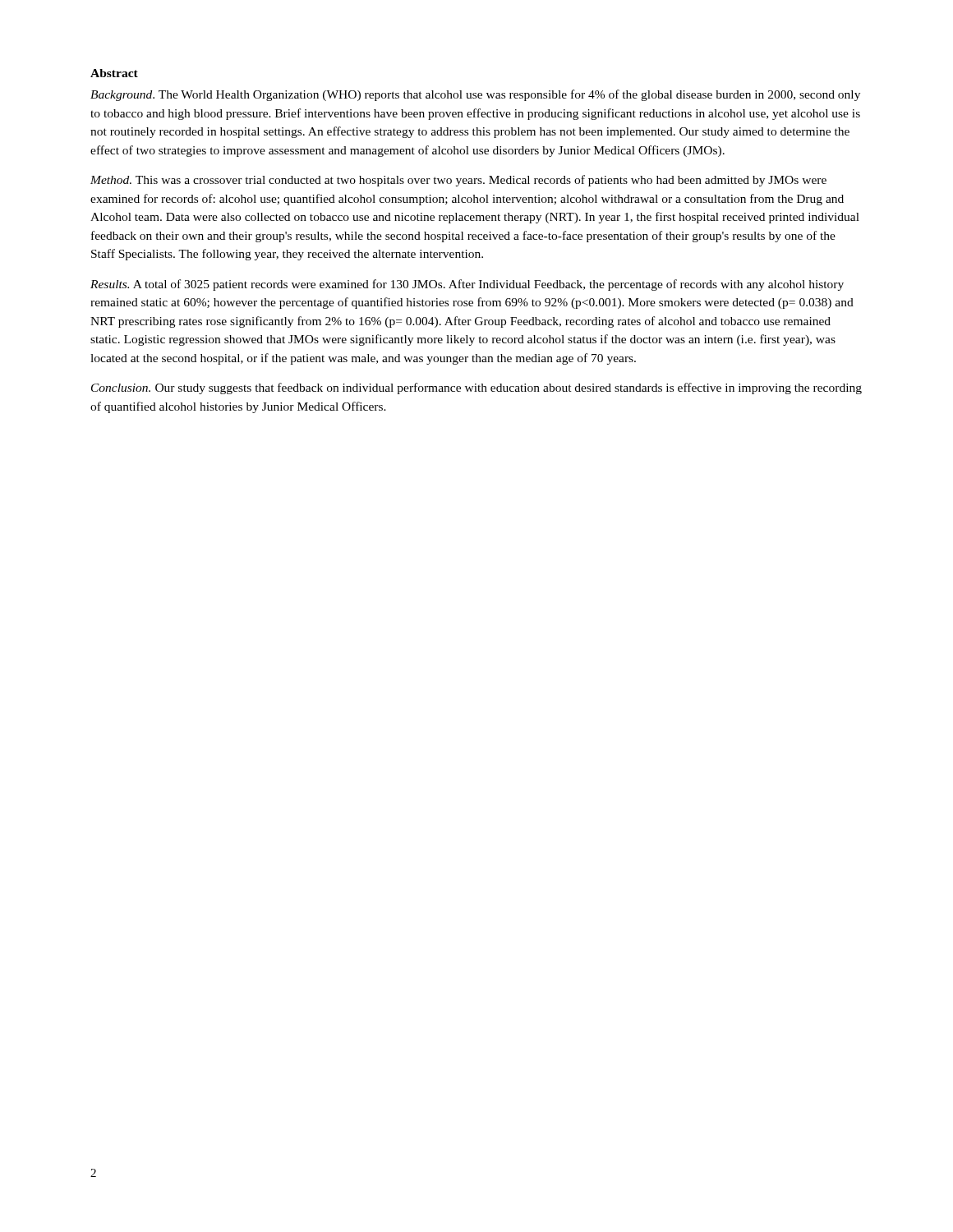Locate the text block starting "Background. The World Health Organization (WHO) reports that"
Viewport: 953px width, 1232px height.
tap(475, 122)
